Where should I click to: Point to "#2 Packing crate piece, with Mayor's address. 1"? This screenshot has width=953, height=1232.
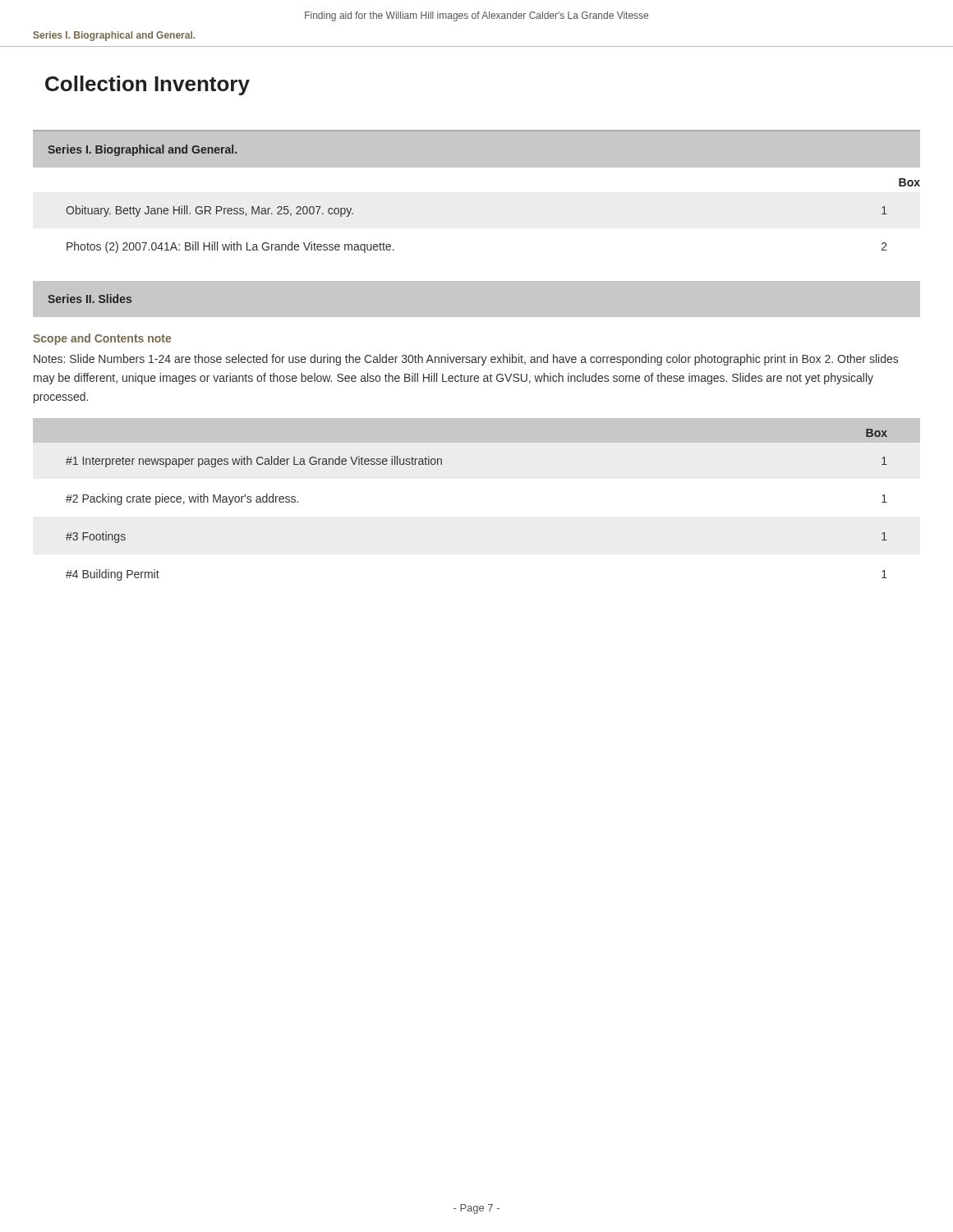pos(179,499)
